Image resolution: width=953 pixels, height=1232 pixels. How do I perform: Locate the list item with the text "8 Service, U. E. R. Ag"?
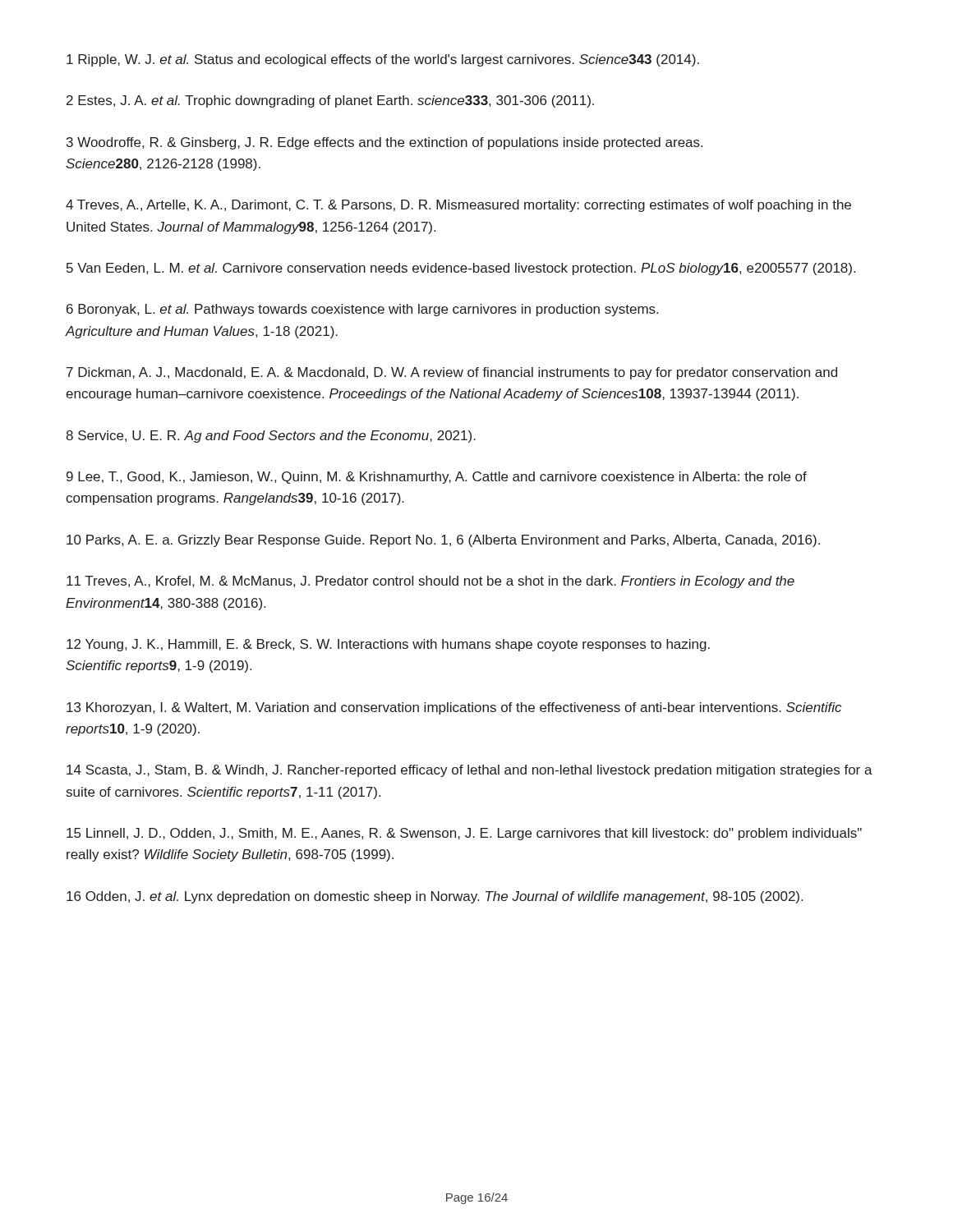(271, 436)
